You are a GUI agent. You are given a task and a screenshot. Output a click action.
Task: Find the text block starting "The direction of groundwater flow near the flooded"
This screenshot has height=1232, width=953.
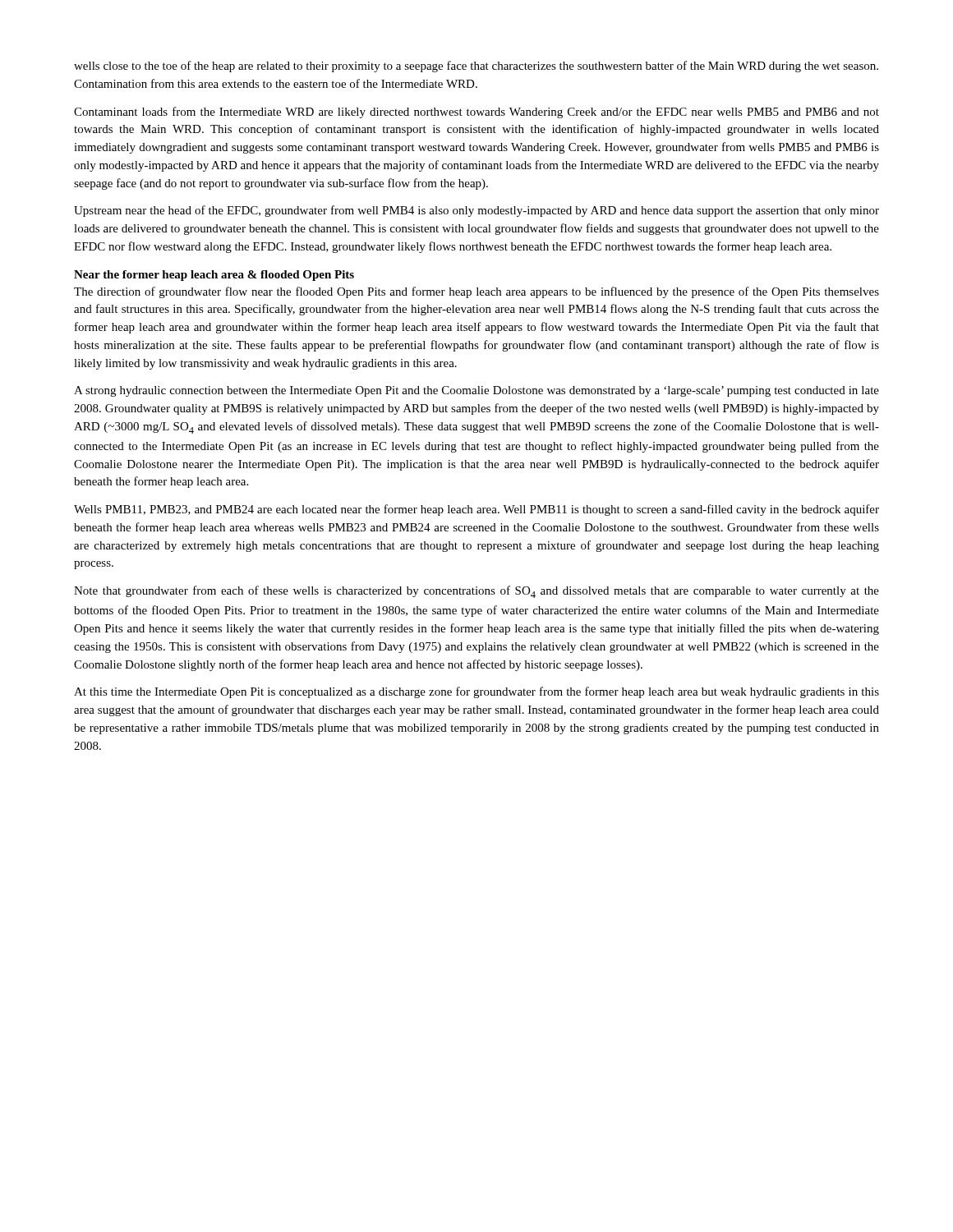tap(476, 327)
